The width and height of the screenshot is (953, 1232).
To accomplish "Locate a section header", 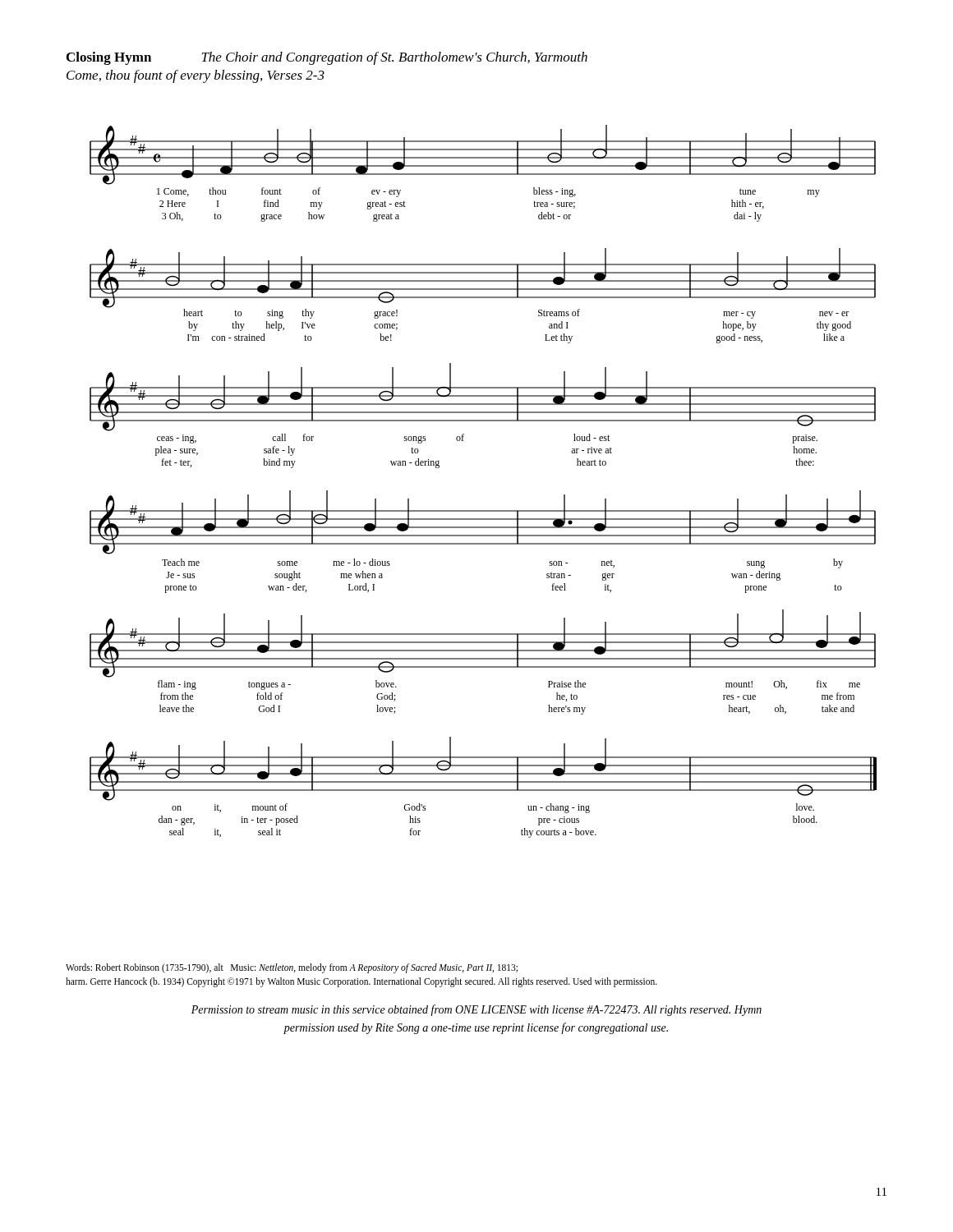I will tap(476, 67).
